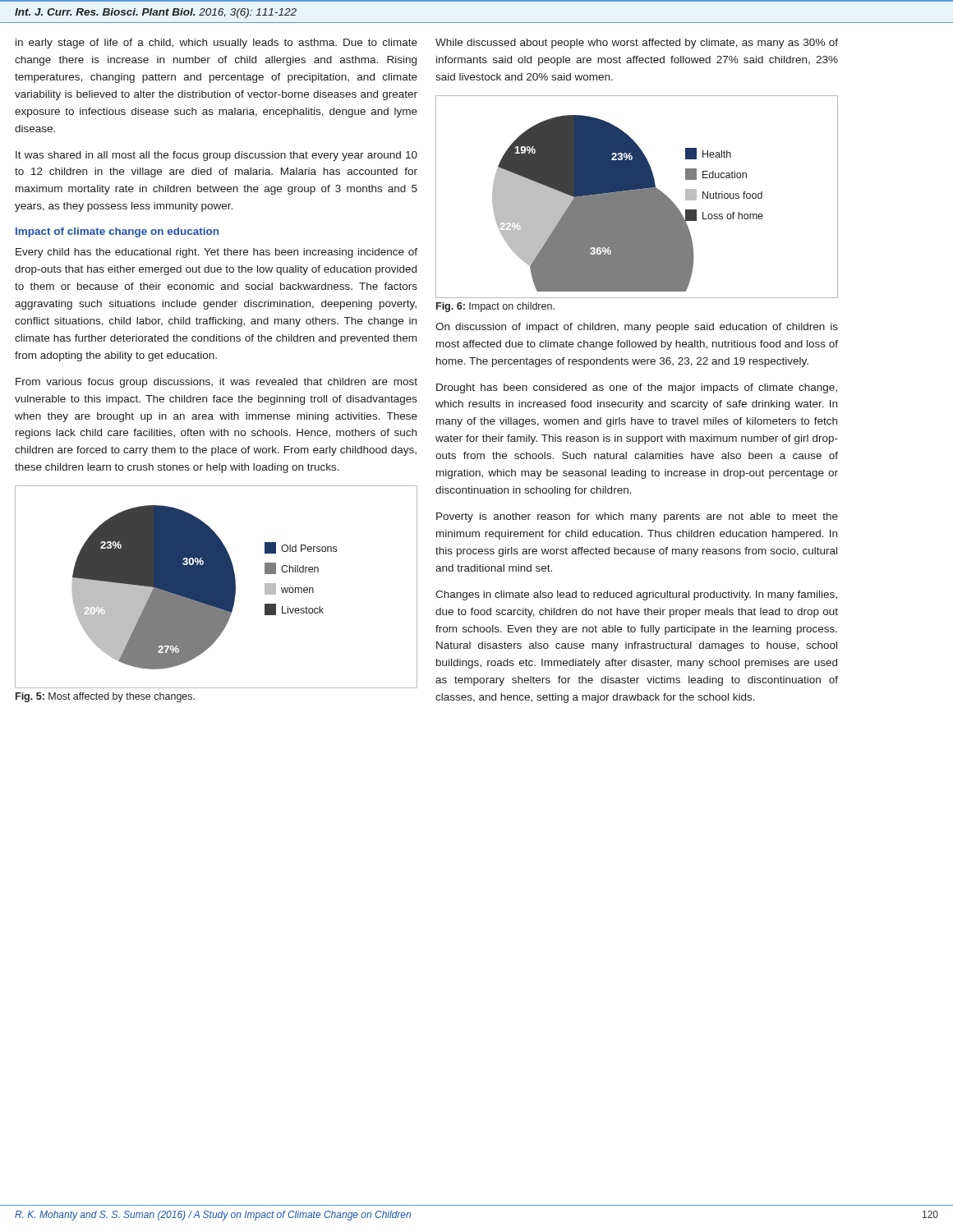Find the region starting "Impact of climate change on education"
Viewport: 953px width, 1232px height.
[117, 231]
